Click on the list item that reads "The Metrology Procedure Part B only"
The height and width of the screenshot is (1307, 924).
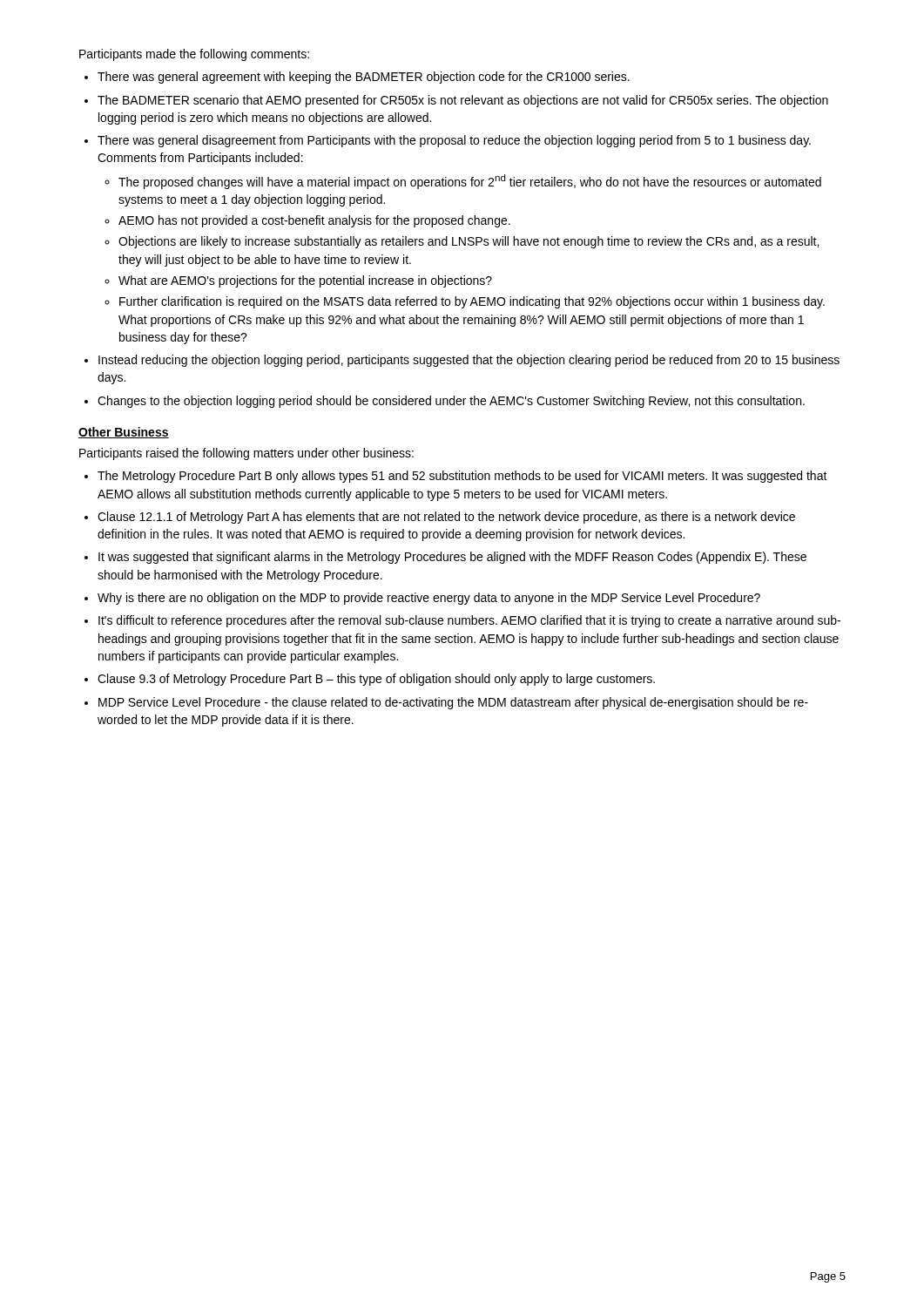(462, 485)
